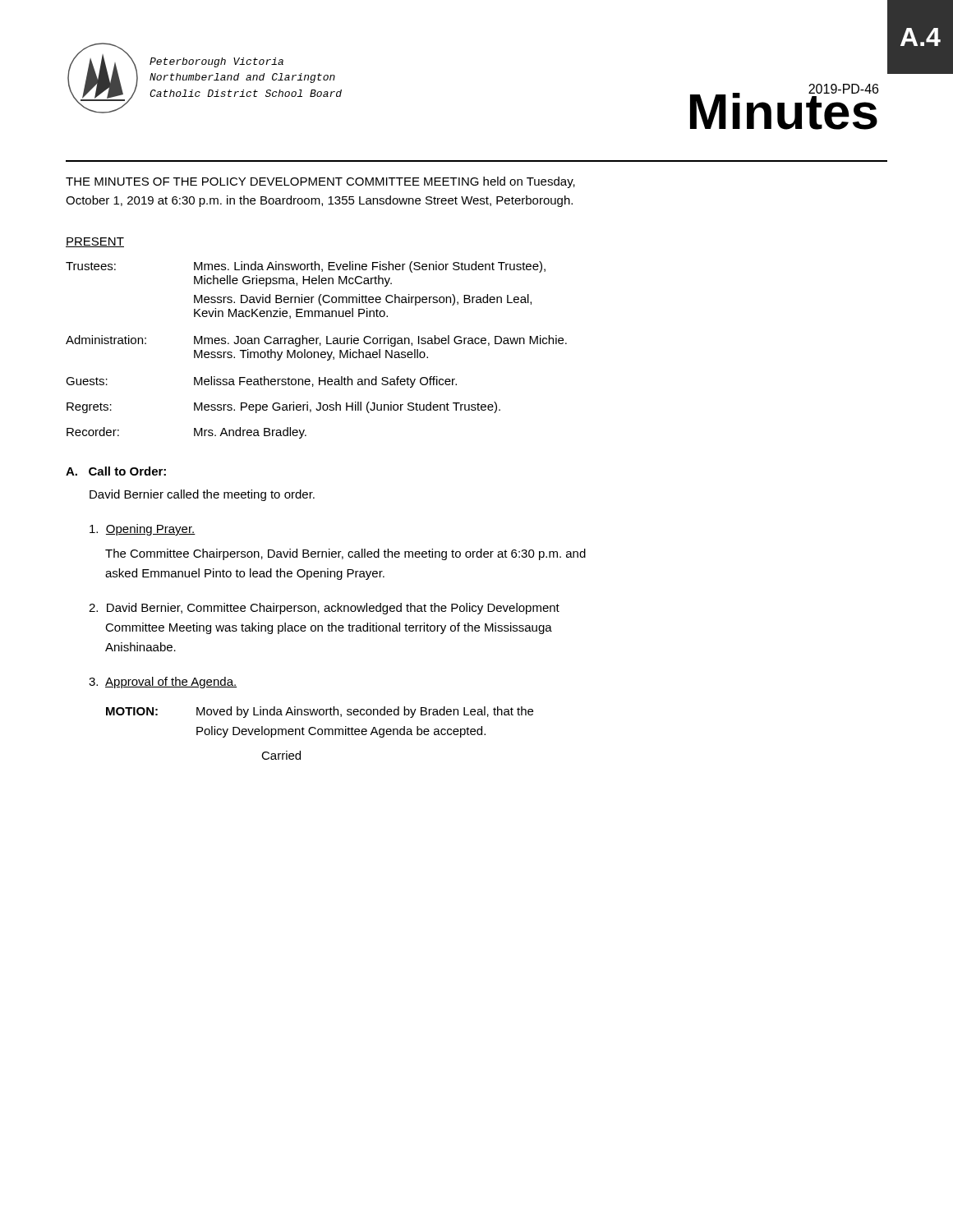Locate the block of text that opens with "Trustees: Mmes. Linda Ainsworth, Eveline Fisher (Senior"

pos(476,289)
